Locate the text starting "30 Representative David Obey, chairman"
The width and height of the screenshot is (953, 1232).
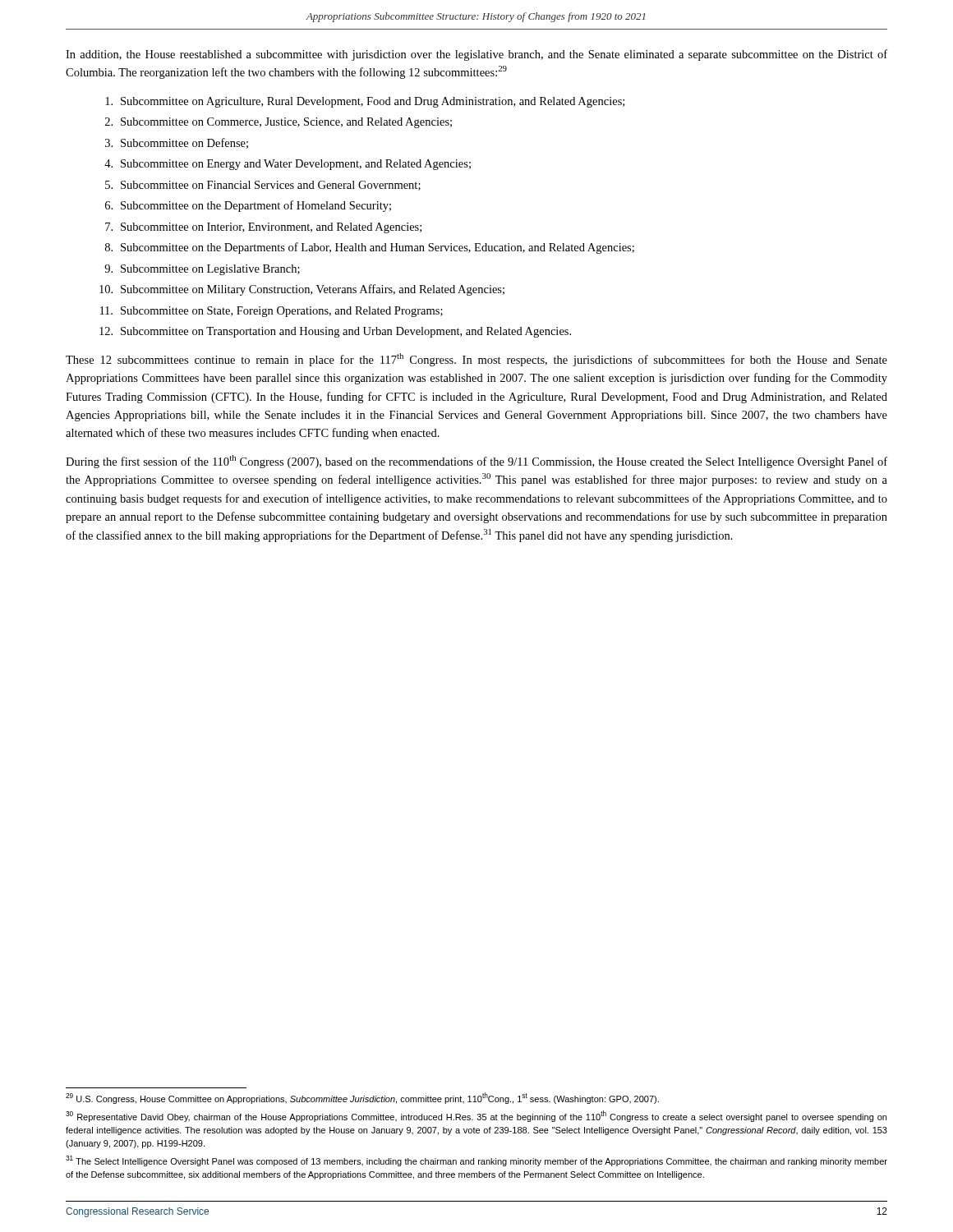tap(476, 1130)
